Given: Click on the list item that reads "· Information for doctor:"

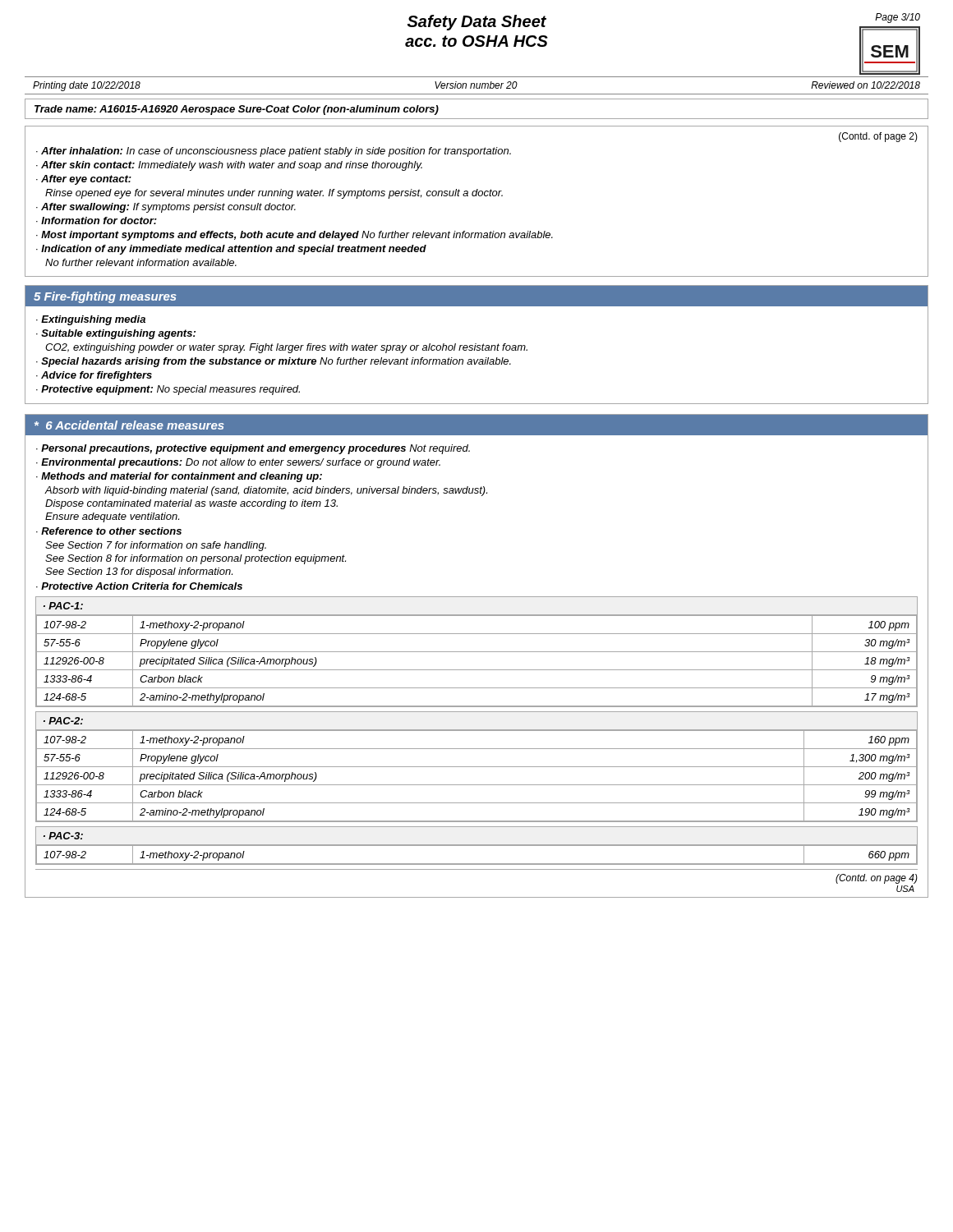Looking at the screenshot, I should coord(96,221).
